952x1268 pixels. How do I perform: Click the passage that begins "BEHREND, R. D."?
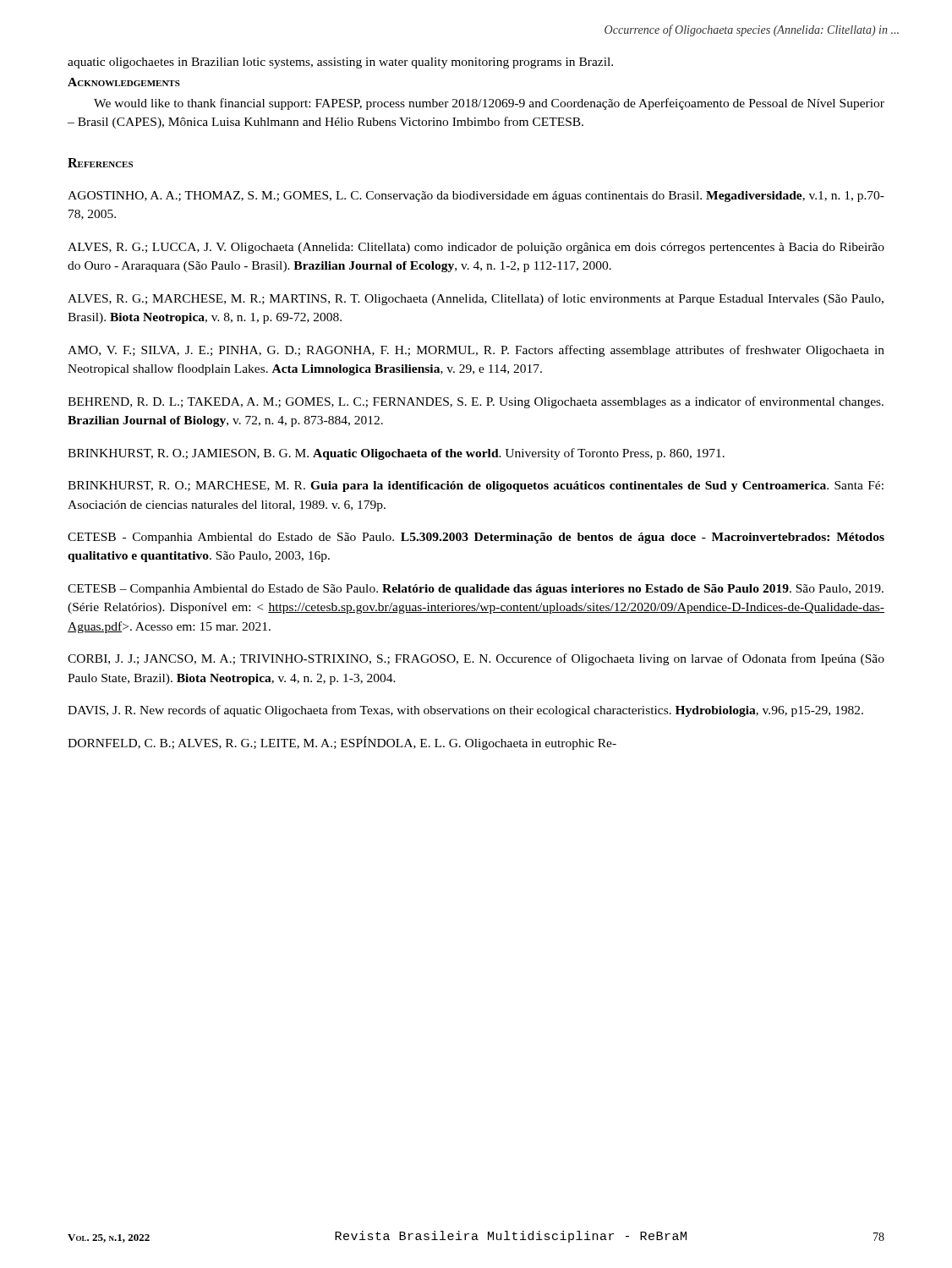click(x=476, y=410)
